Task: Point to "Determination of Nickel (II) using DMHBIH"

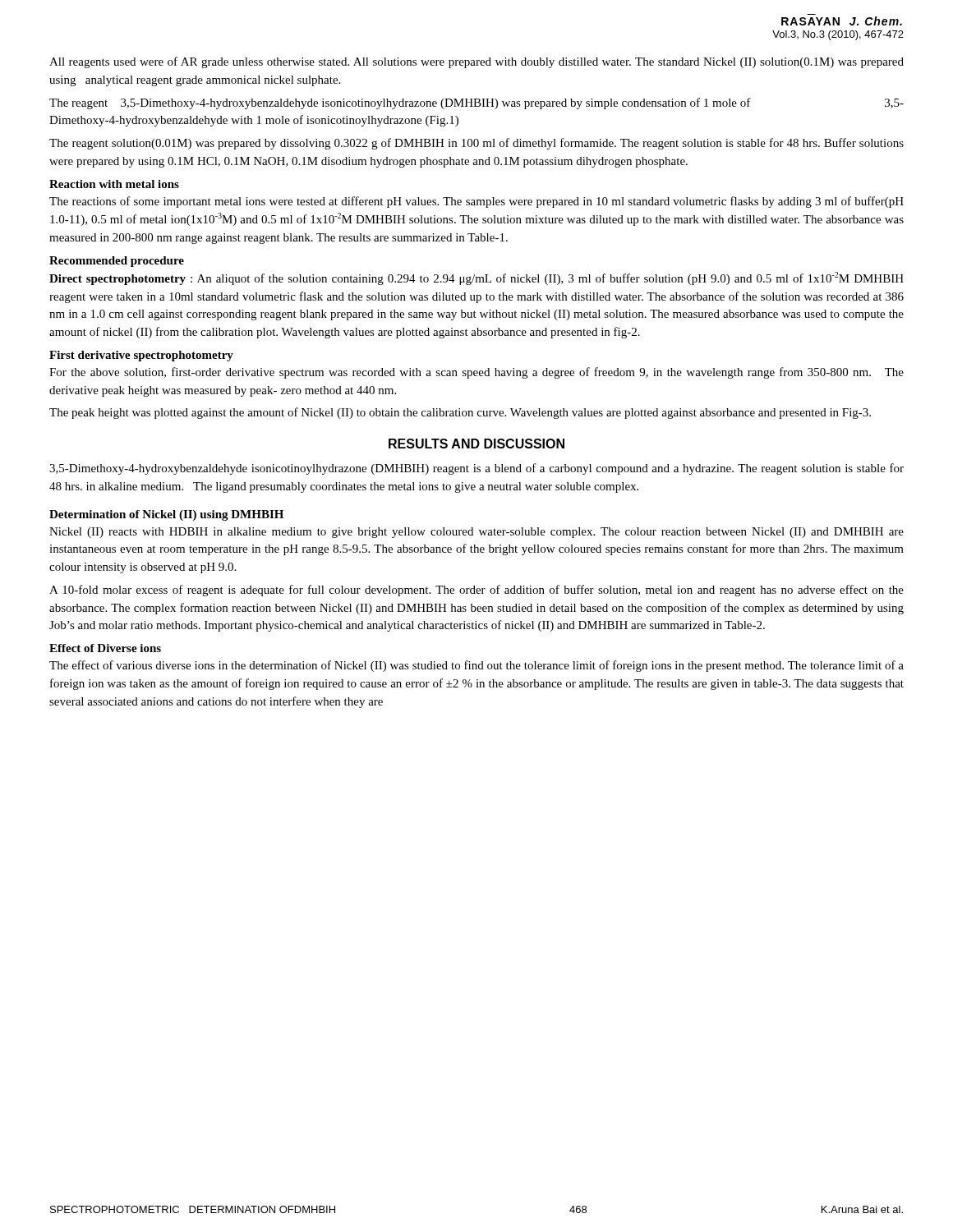Action: 167,514
